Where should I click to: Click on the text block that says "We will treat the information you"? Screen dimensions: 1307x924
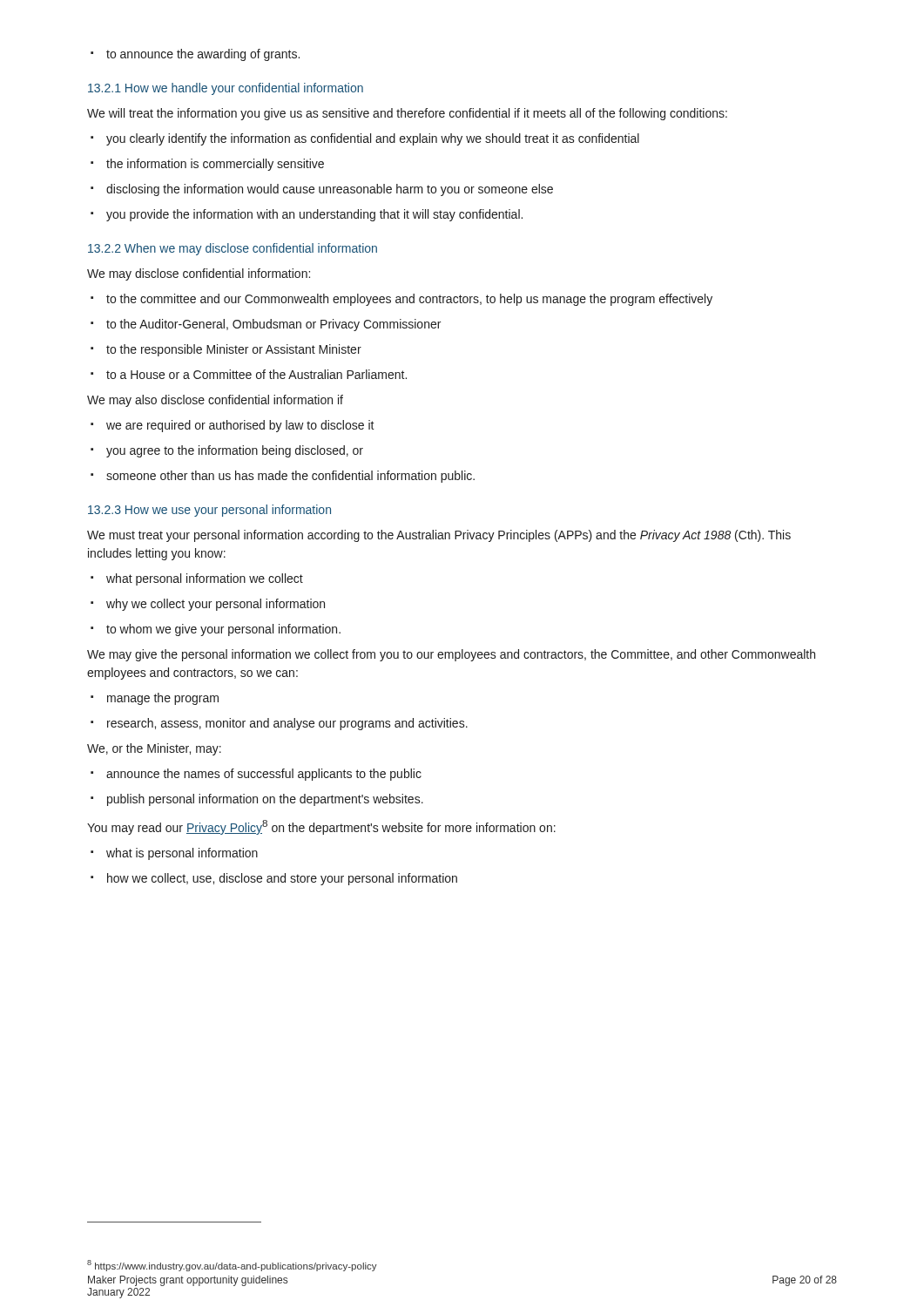[462, 114]
